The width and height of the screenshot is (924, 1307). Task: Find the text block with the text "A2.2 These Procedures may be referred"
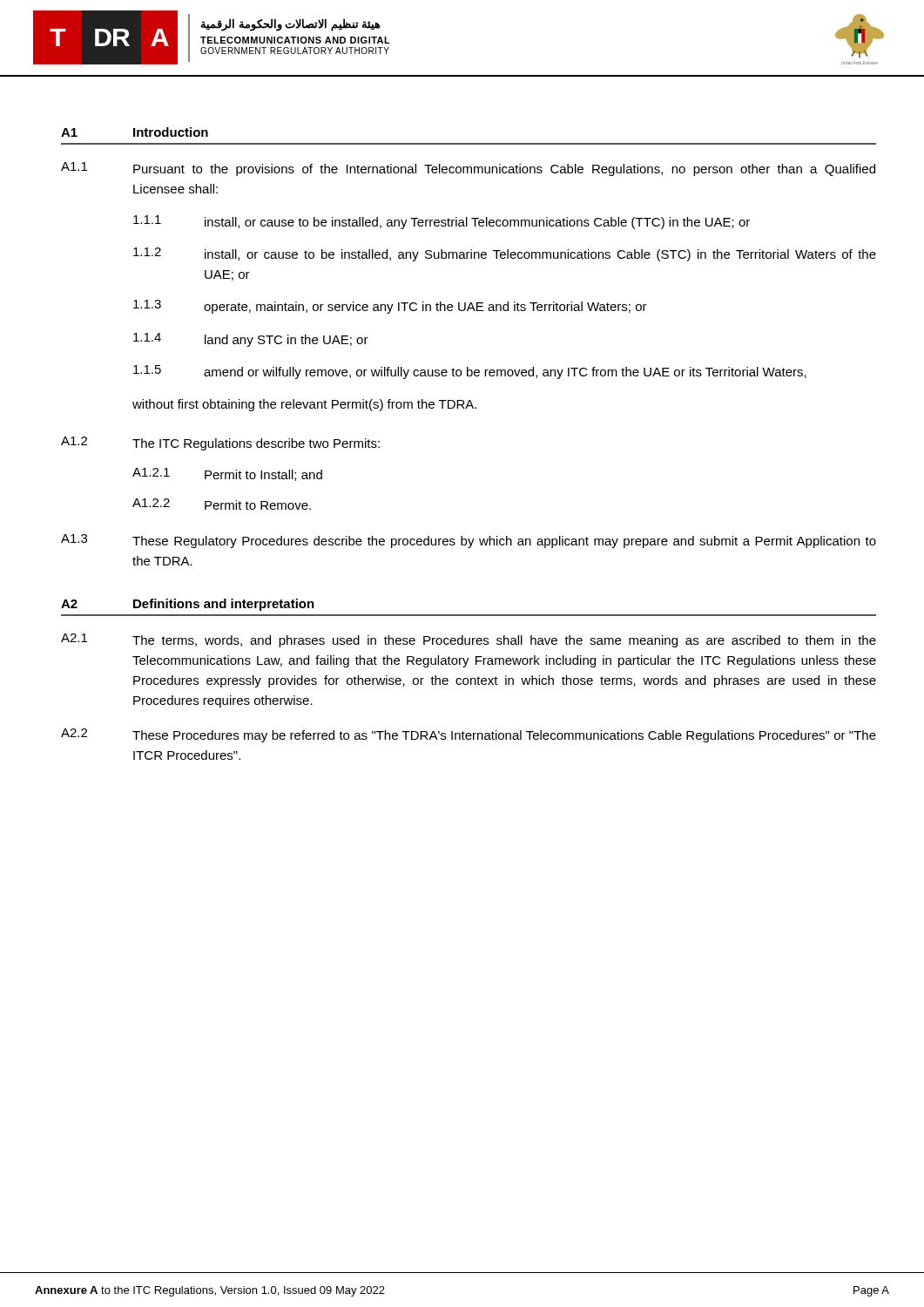click(469, 745)
